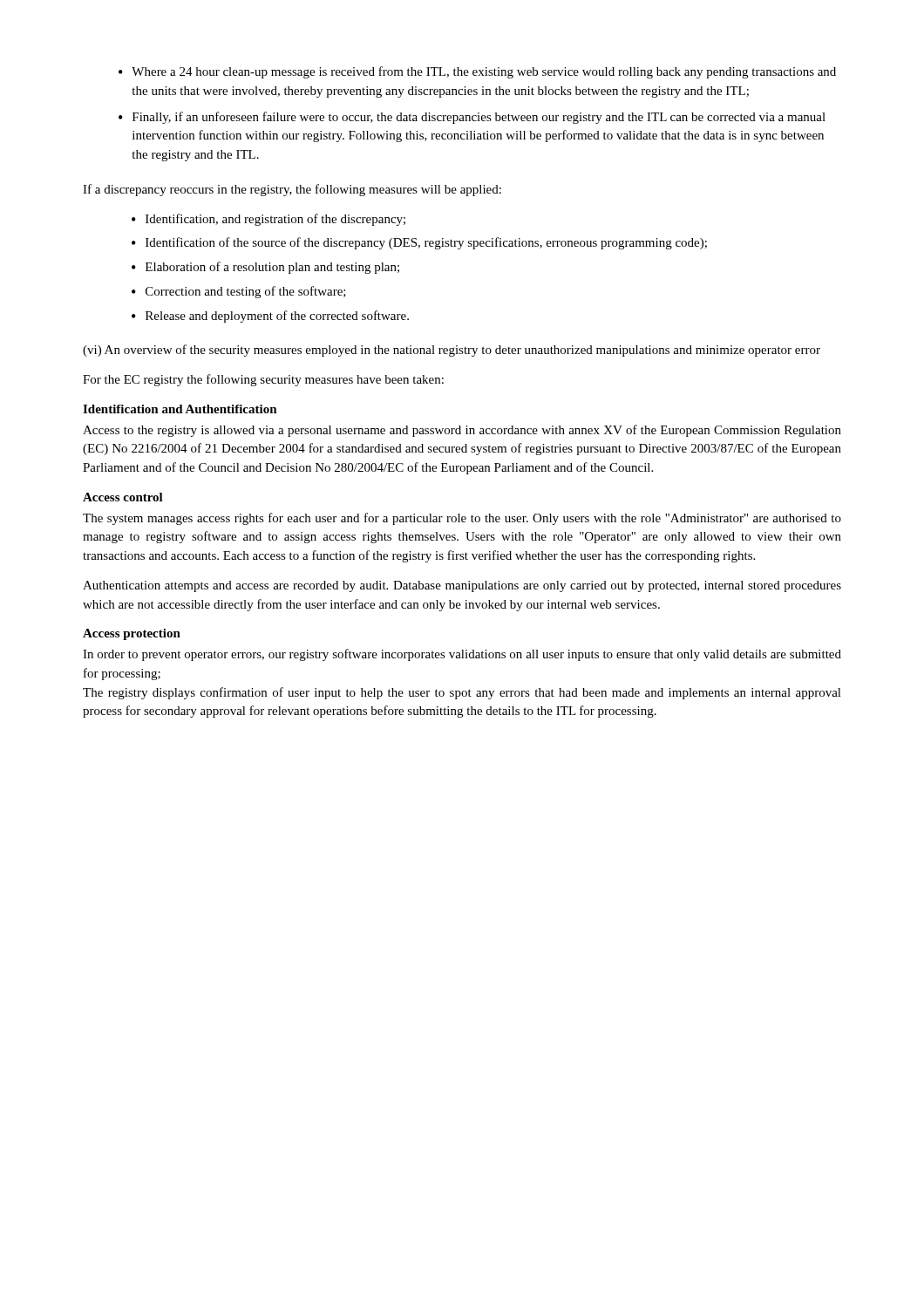Screen dimensions: 1308x924
Task: Locate the block of text that opens with "Access to the registry is allowed via a"
Action: point(462,448)
